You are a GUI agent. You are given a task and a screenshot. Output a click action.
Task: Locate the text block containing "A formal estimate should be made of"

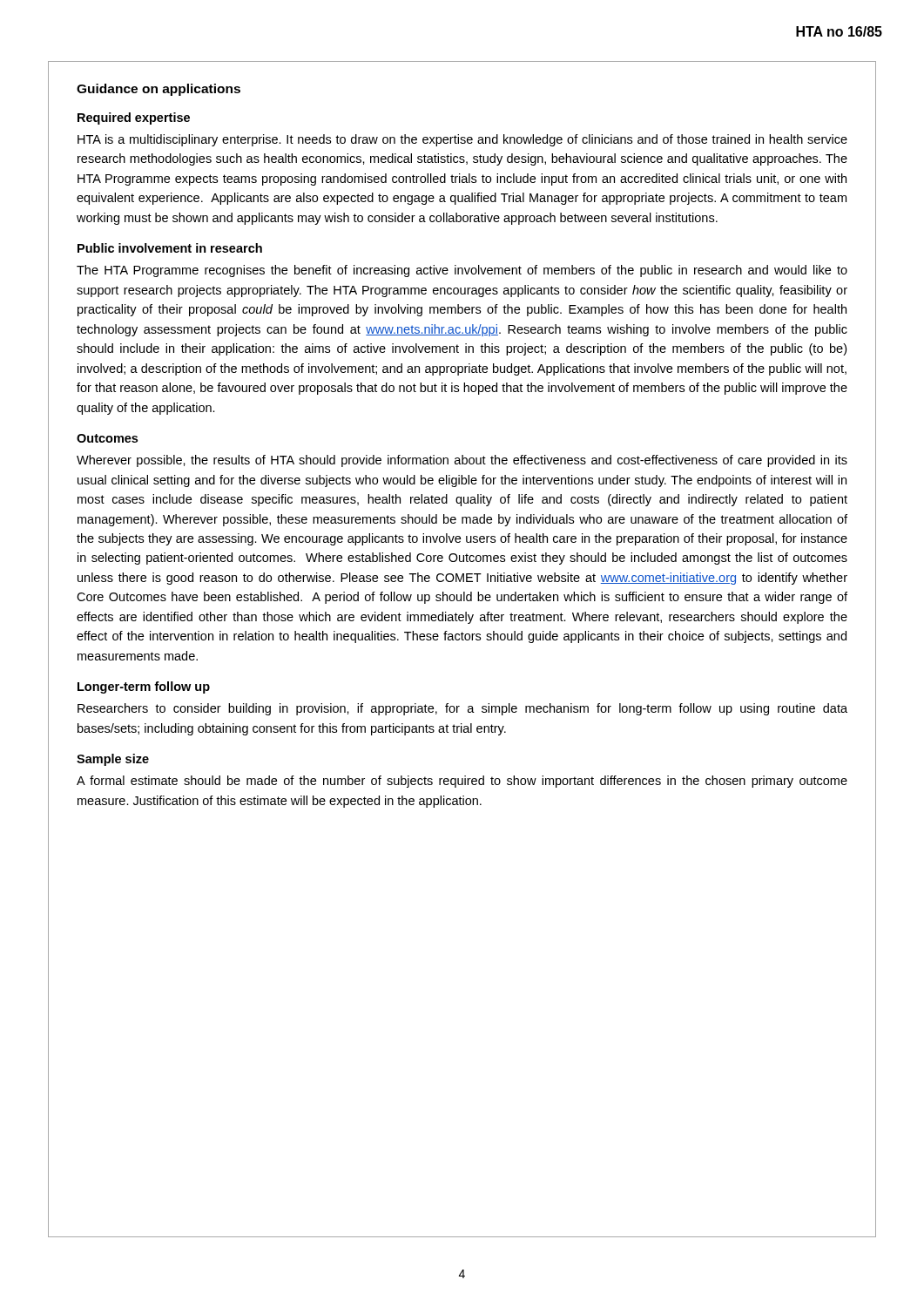click(x=462, y=791)
